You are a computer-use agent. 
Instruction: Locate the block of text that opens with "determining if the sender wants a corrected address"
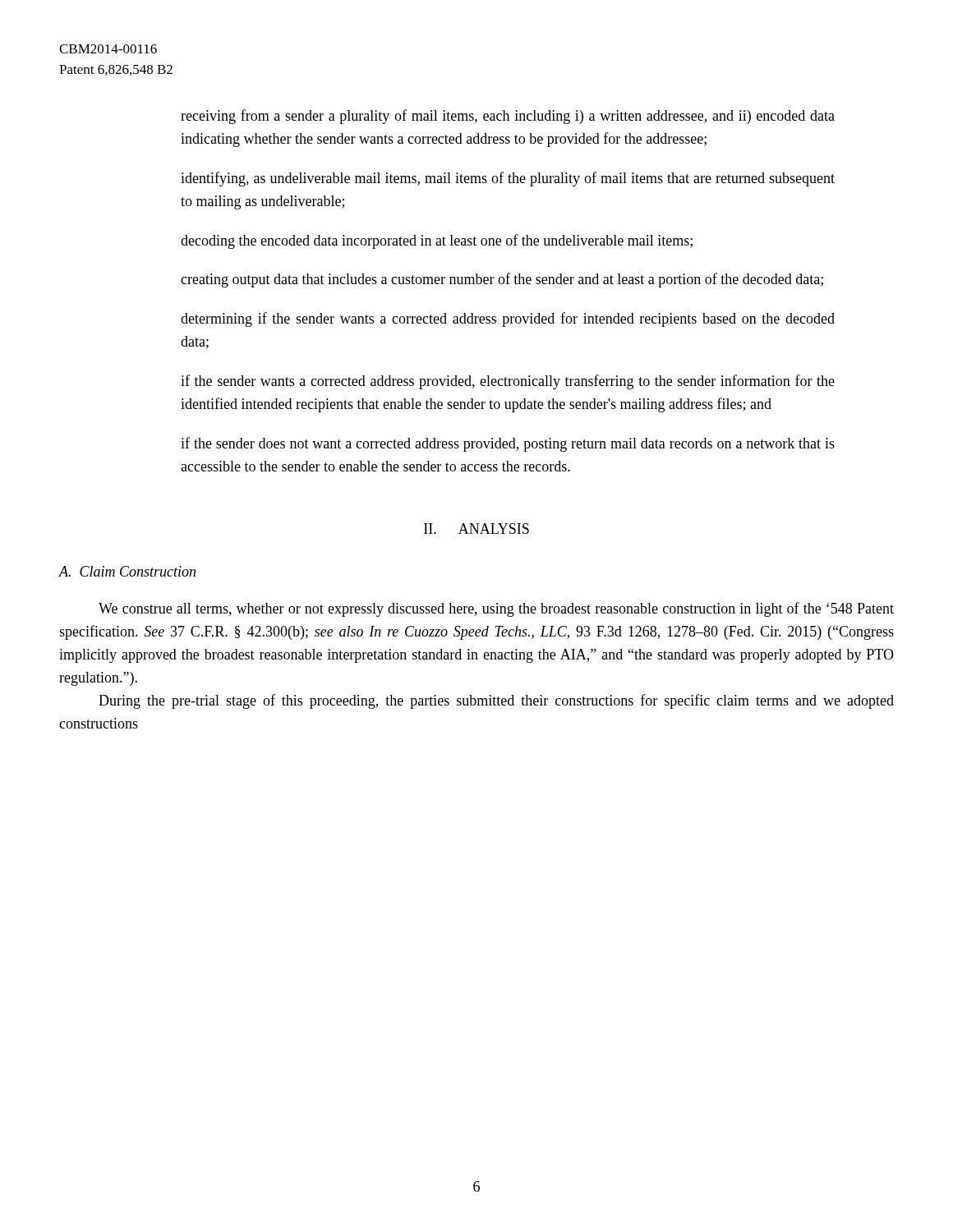[x=508, y=330]
